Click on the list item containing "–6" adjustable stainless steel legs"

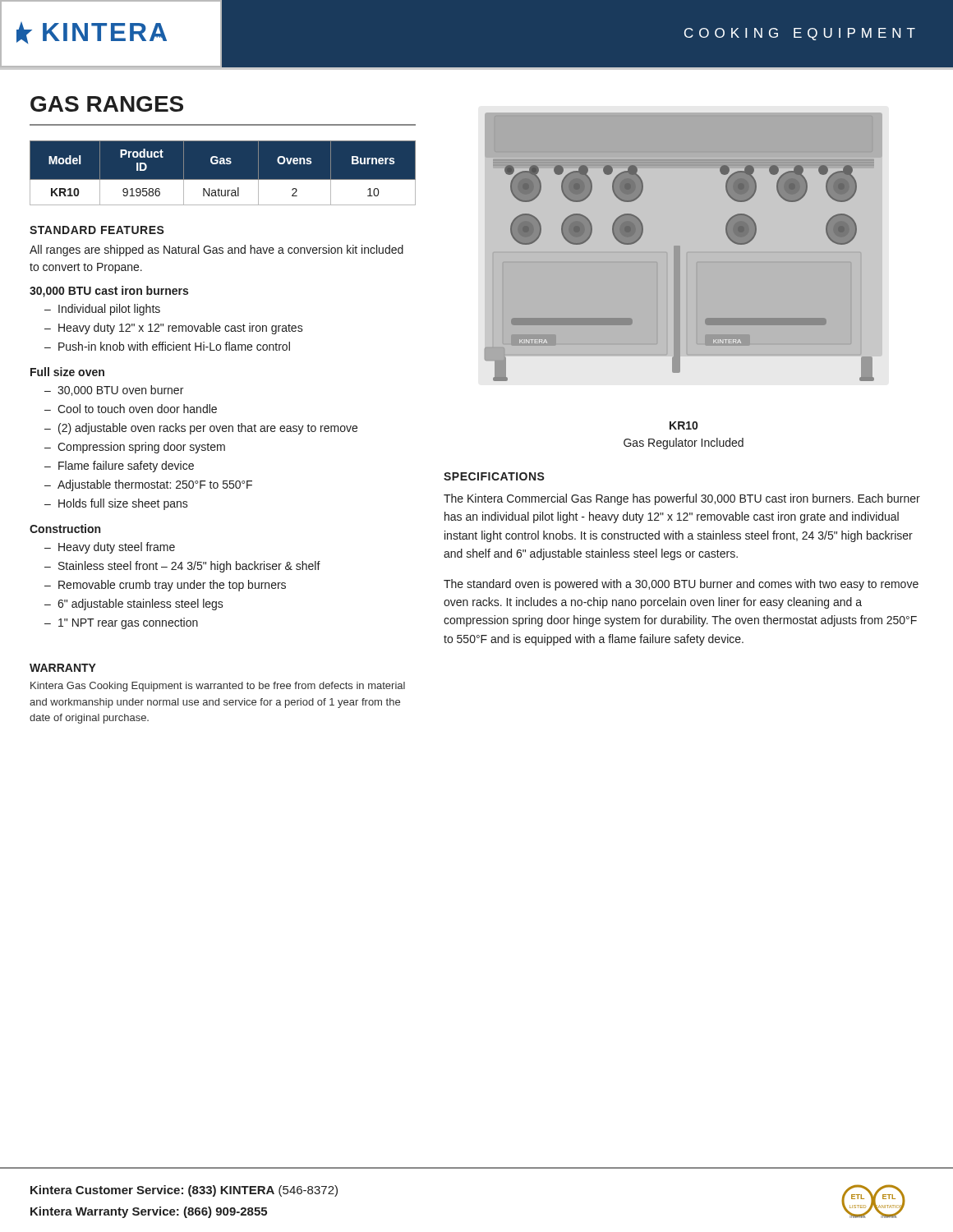point(134,604)
